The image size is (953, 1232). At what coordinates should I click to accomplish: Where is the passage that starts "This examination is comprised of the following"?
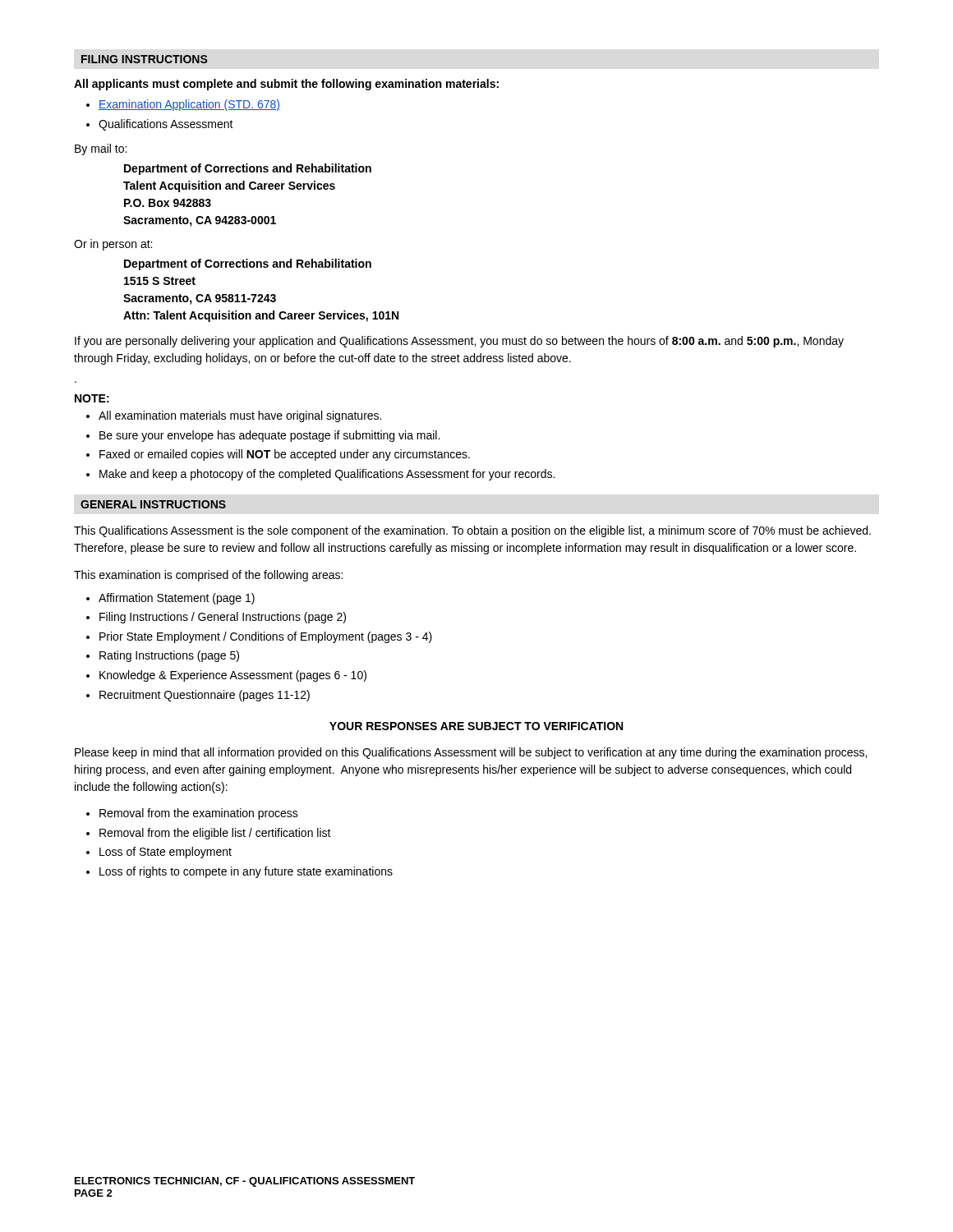coord(209,575)
